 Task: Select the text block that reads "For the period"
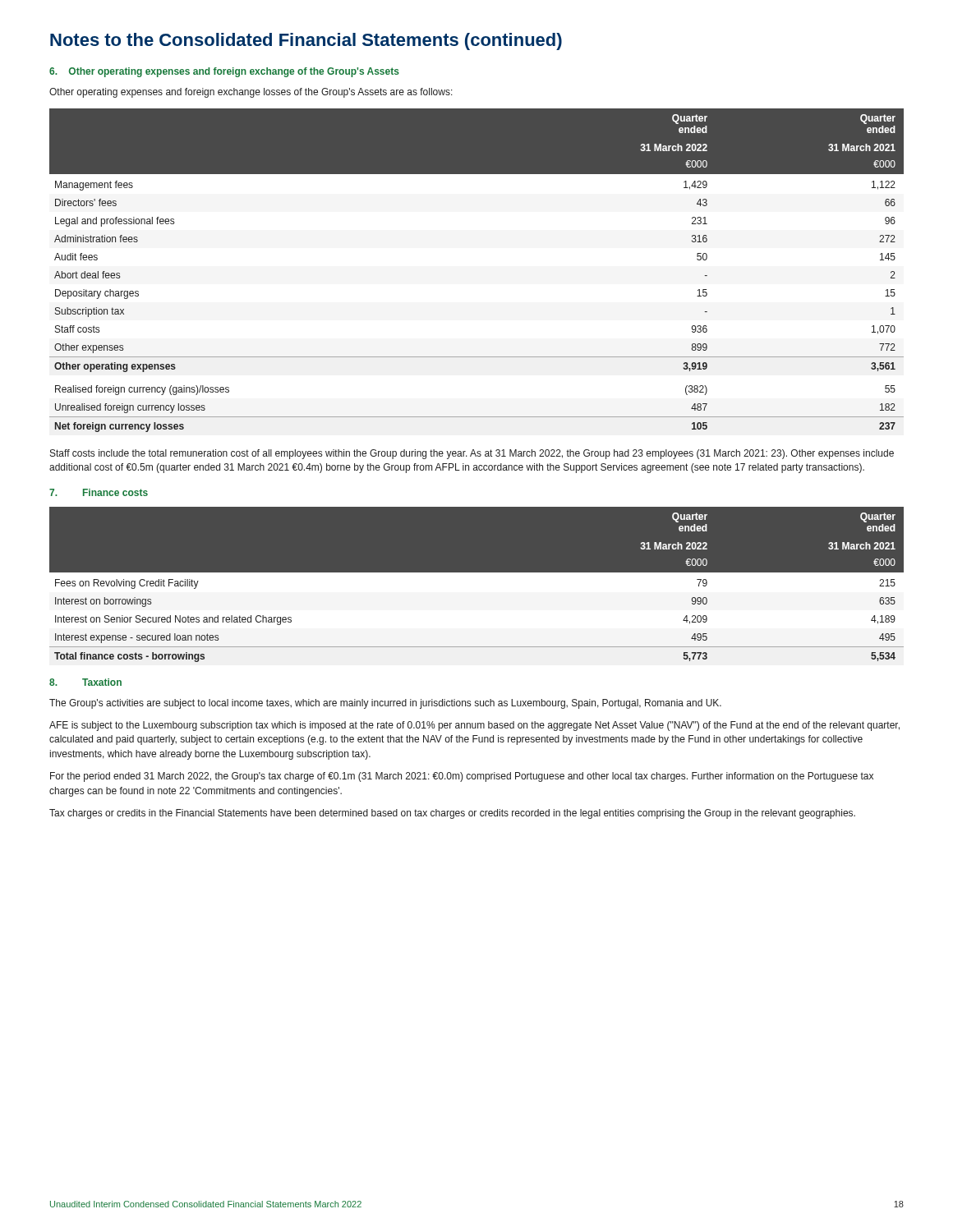(x=476, y=784)
